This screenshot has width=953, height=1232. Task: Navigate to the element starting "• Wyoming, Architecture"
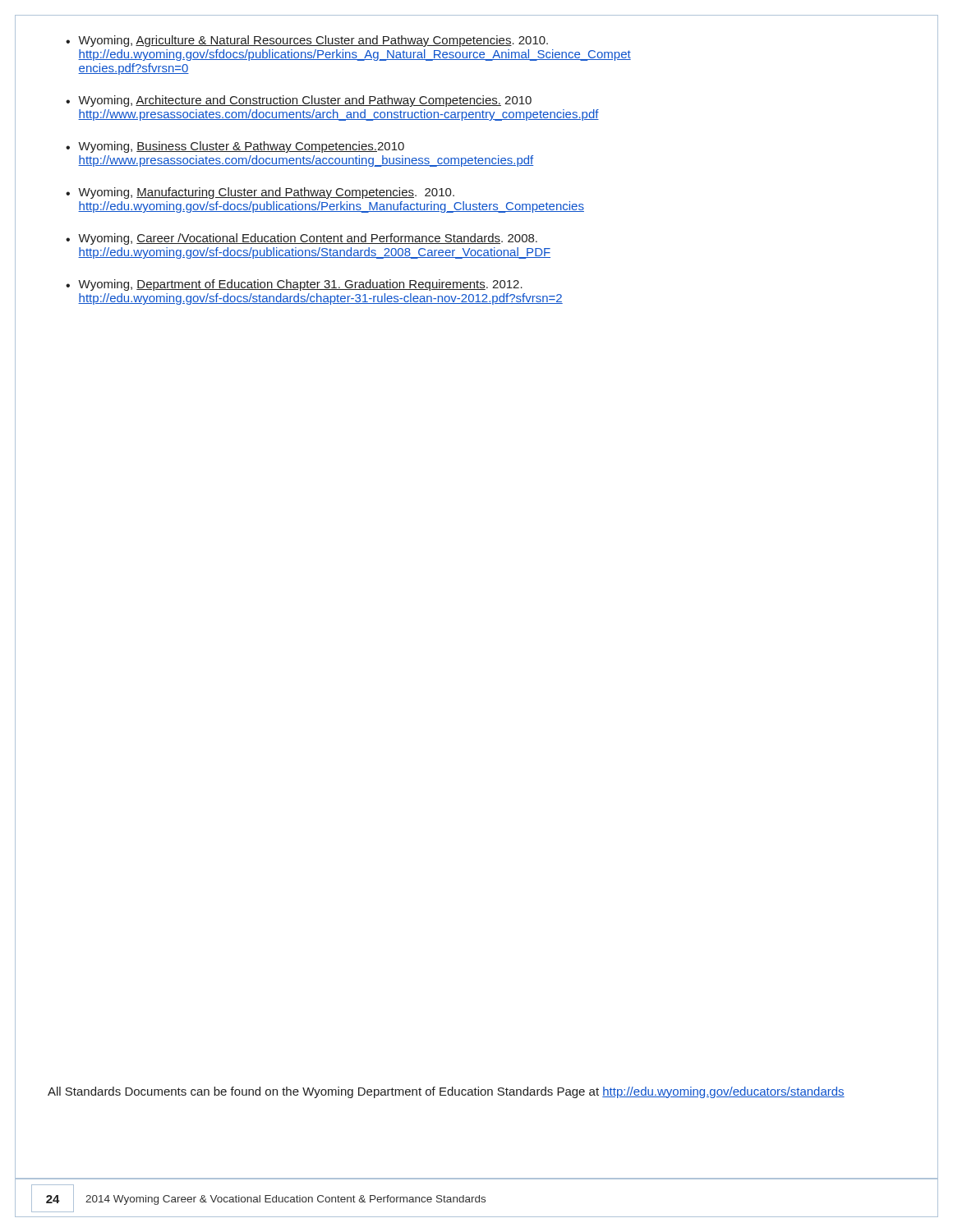tap(485, 107)
